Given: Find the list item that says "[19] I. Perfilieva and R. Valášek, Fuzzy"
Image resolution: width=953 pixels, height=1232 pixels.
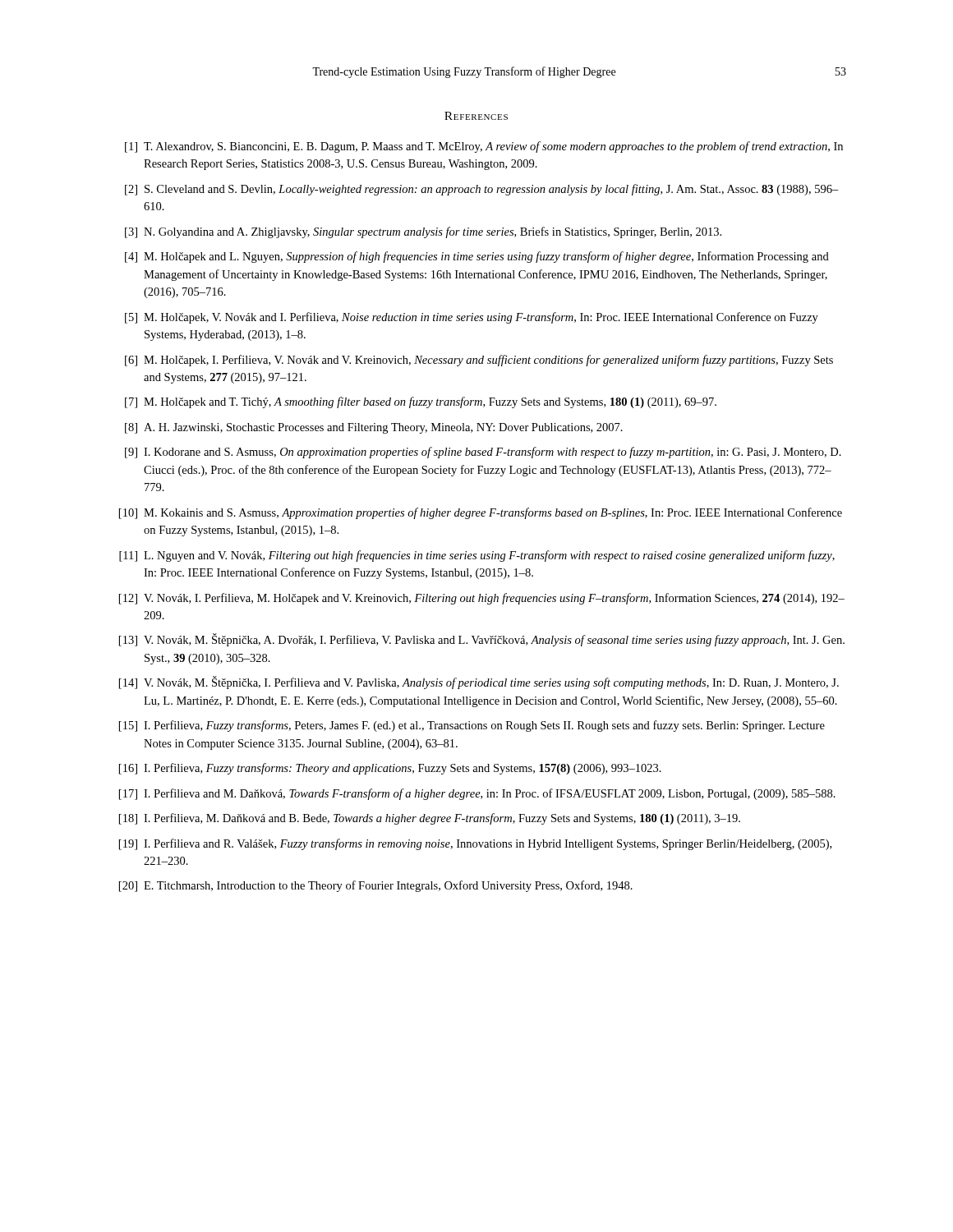Looking at the screenshot, I should pyautogui.click(x=476, y=853).
